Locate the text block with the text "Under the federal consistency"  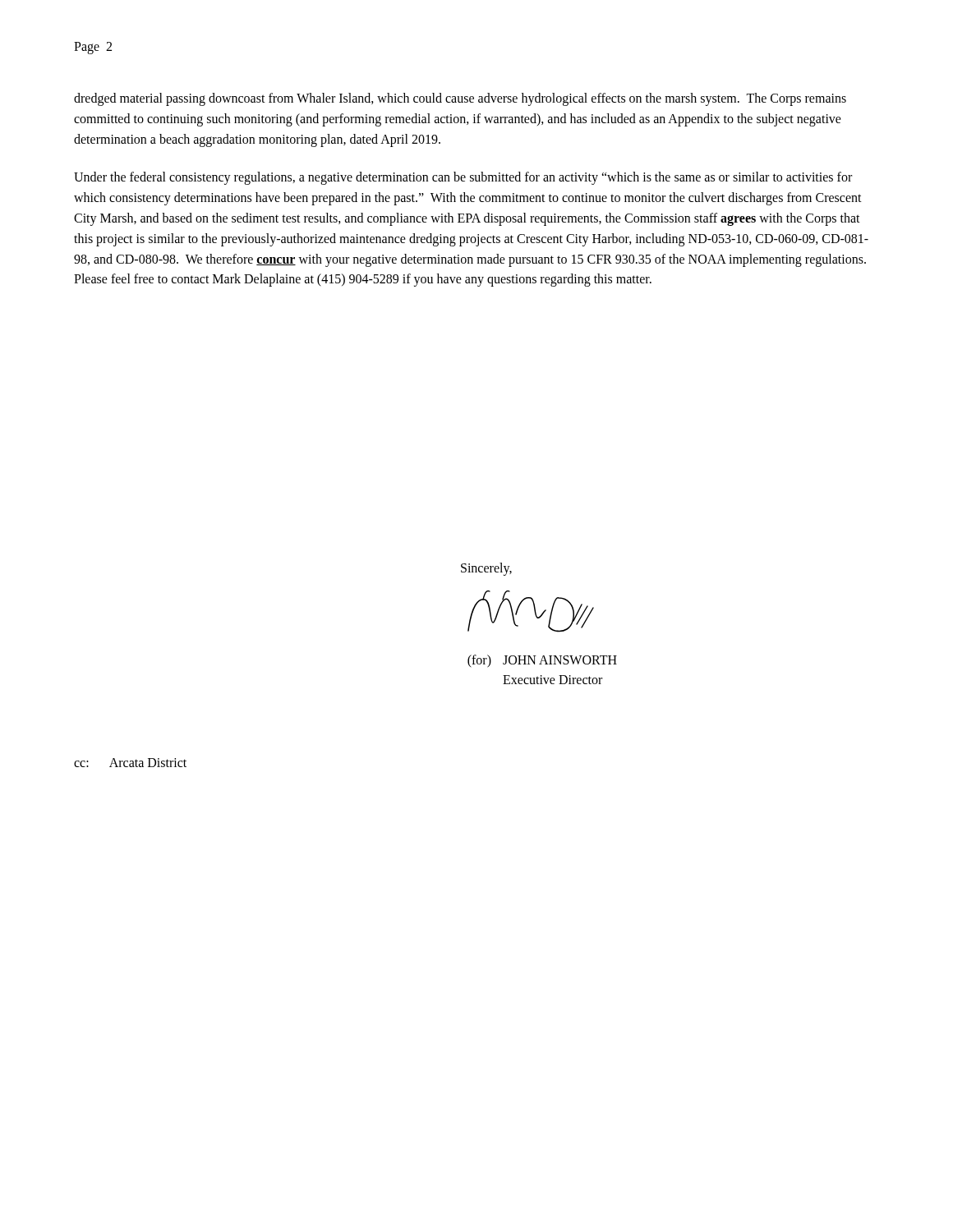[472, 228]
